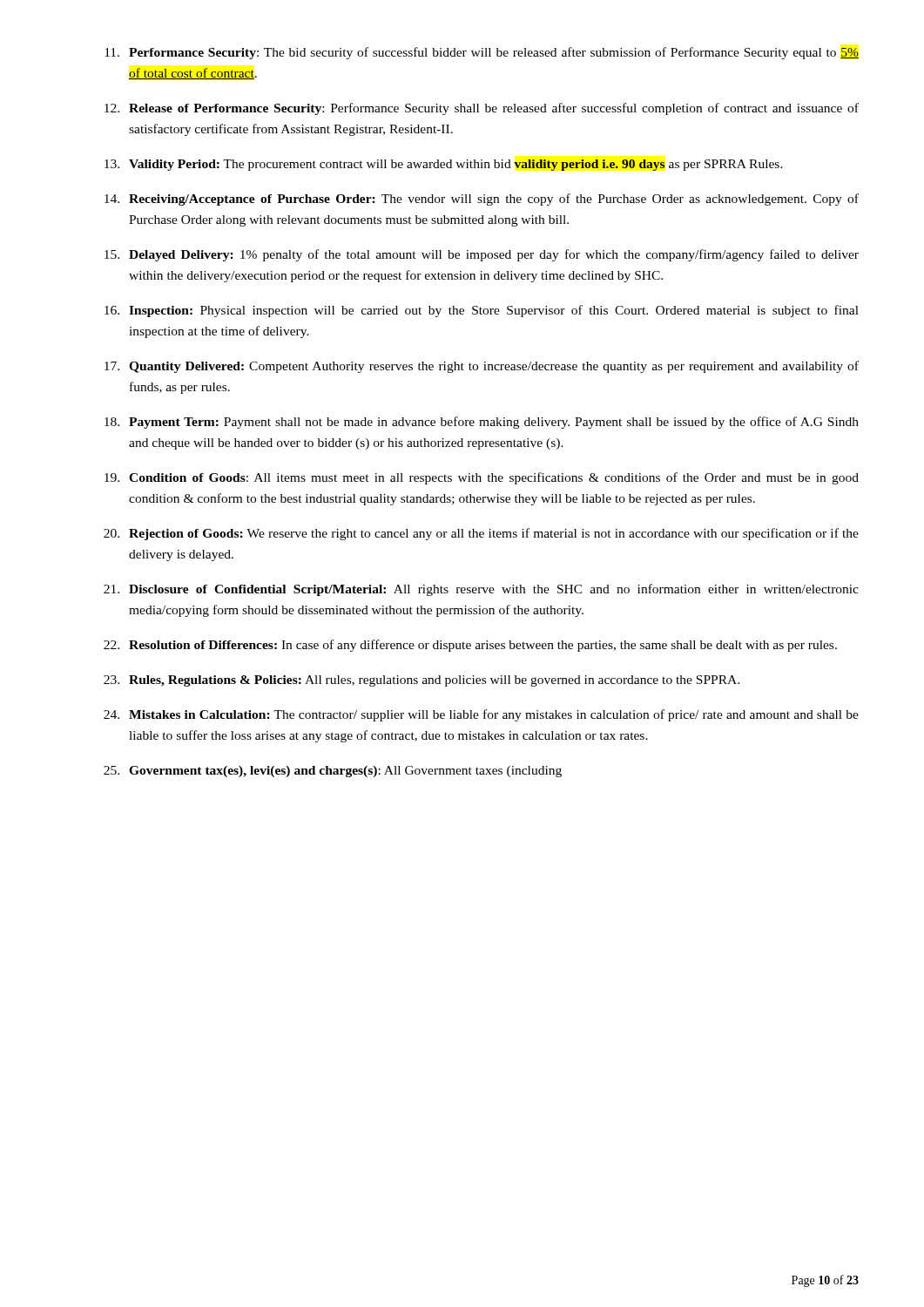Image resolution: width=924 pixels, height=1307 pixels.
Task: Find the list item that says "15. Delayed Delivery: 1%"
Action: coord(469,265)
